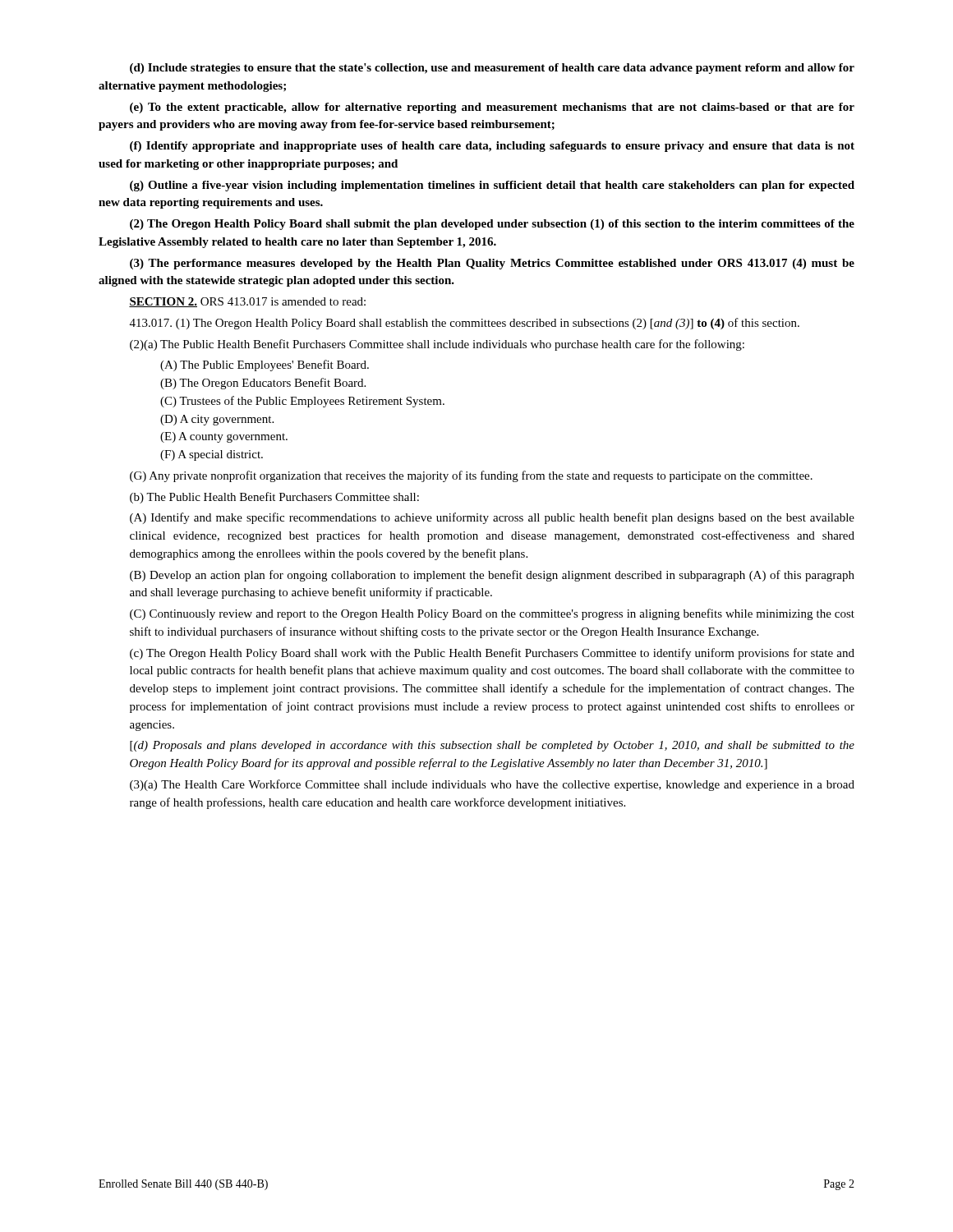Screen dimensions: 1232x953
Task: Locate the element starting "[(d) Proposals and"
Action: tap(476, 755)
